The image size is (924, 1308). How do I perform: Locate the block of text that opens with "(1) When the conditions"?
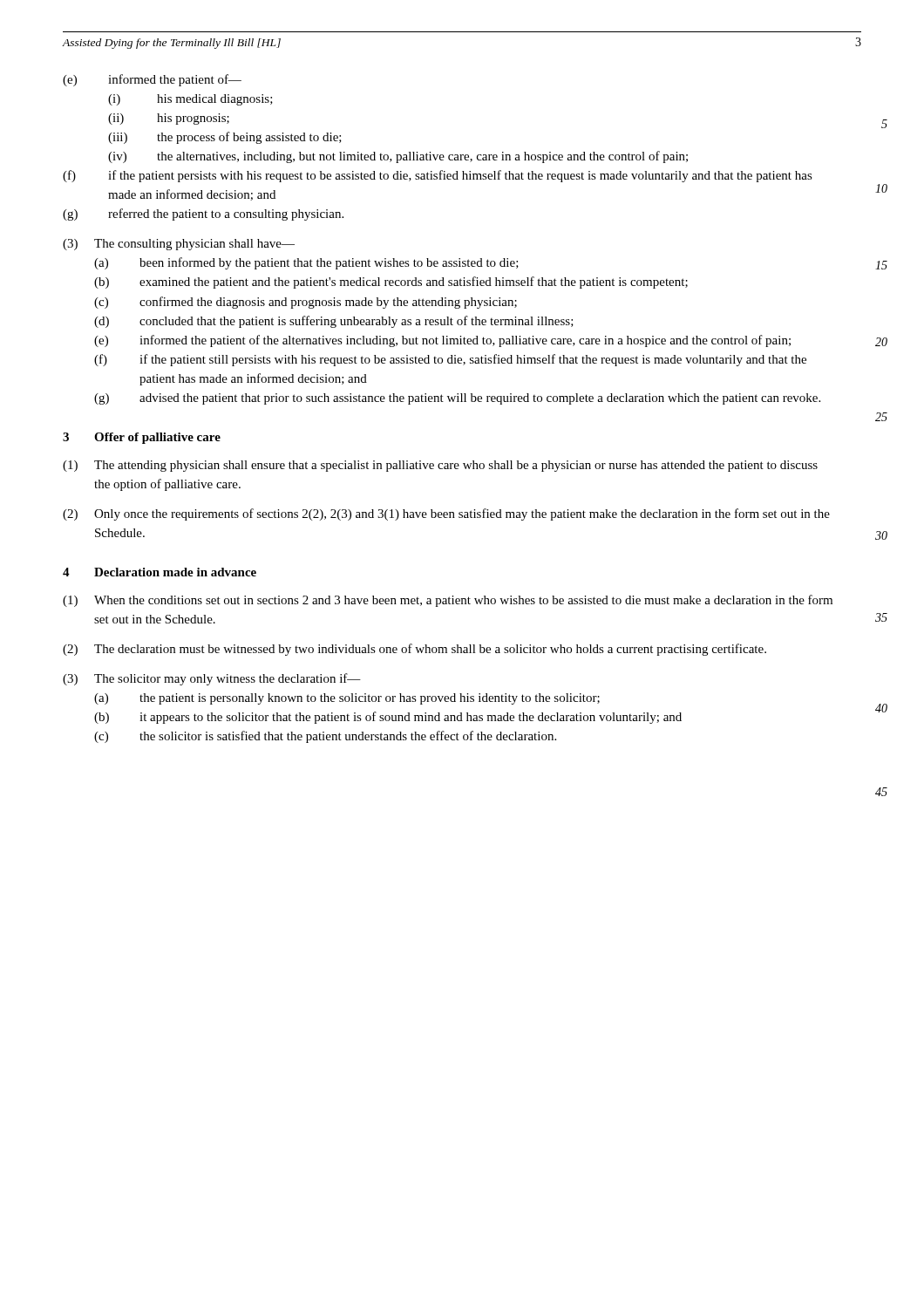450,610
